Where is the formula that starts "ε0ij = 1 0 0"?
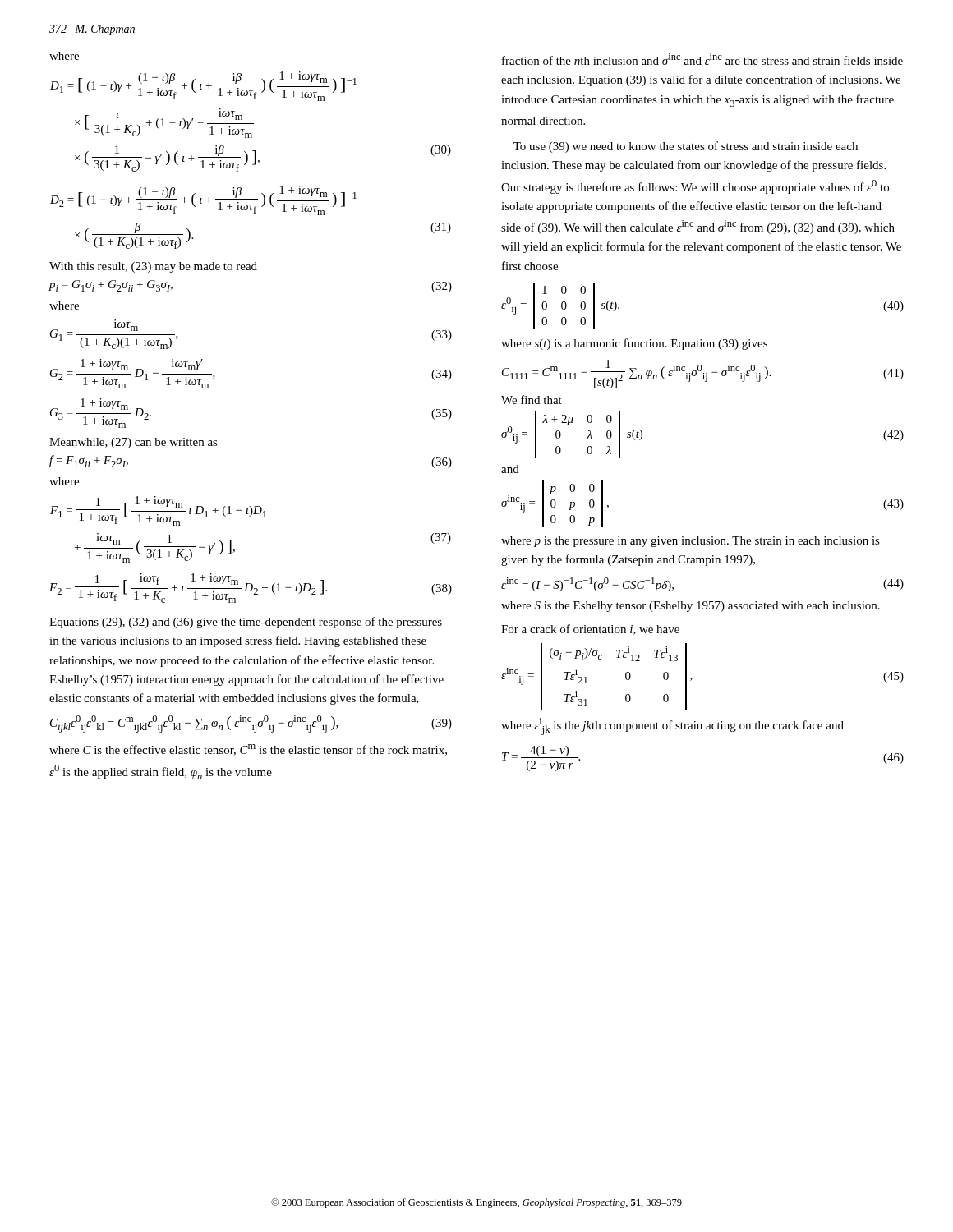953x1232 pixels. (562, 306)
